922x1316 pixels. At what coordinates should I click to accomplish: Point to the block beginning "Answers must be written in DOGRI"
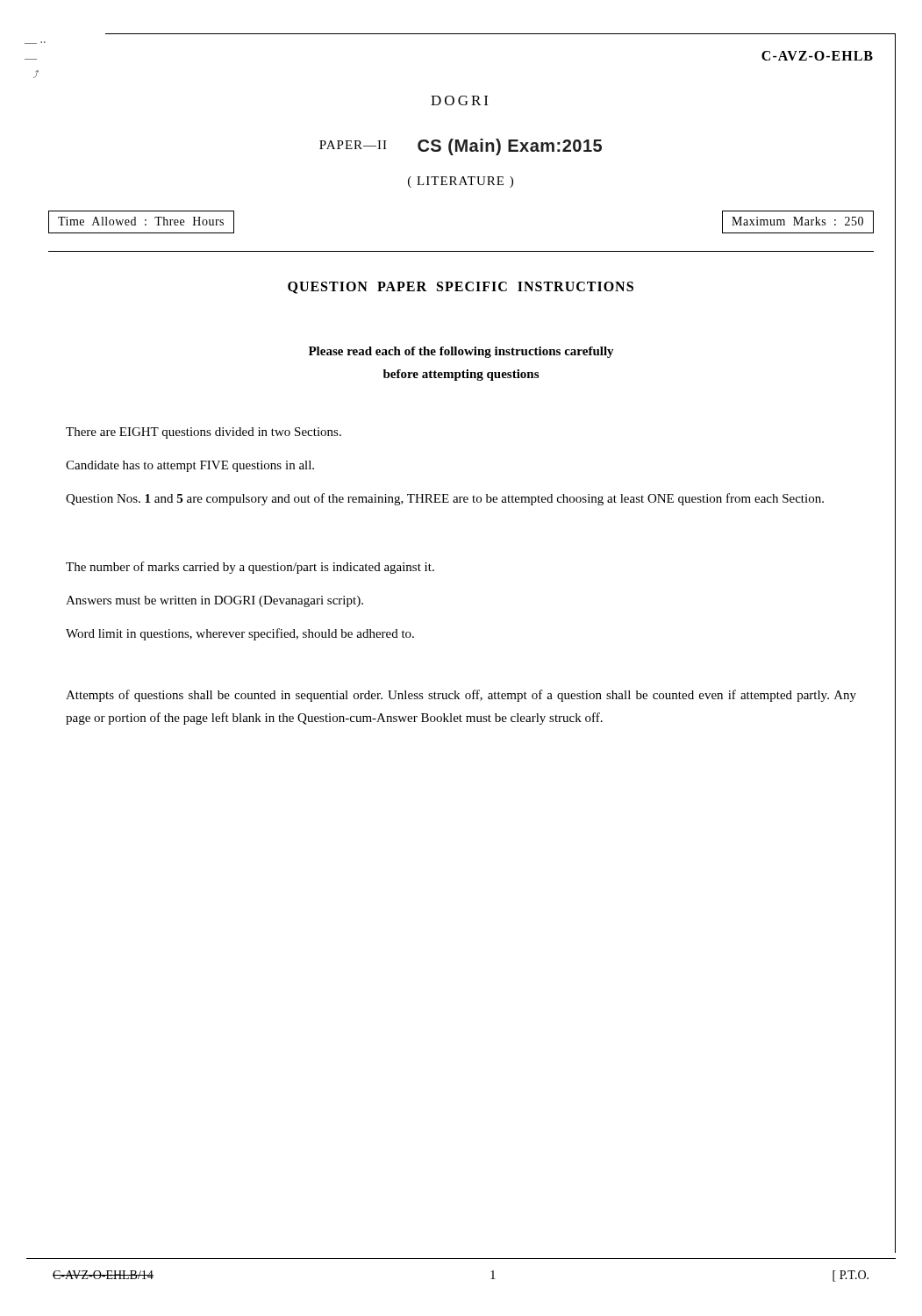[215, 600]
